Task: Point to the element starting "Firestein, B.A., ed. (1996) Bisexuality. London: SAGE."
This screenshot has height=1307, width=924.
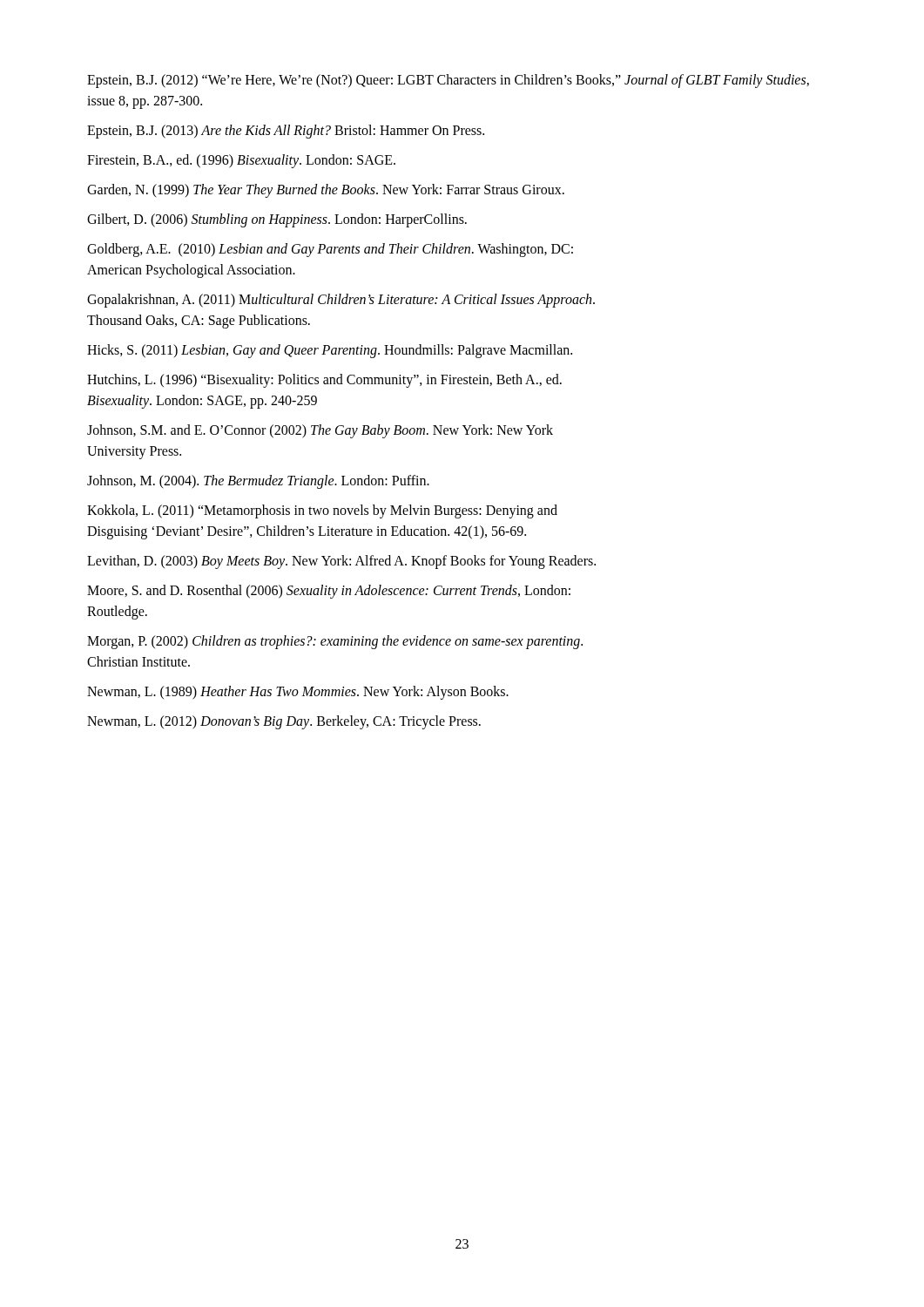Action: pos(241,161)
